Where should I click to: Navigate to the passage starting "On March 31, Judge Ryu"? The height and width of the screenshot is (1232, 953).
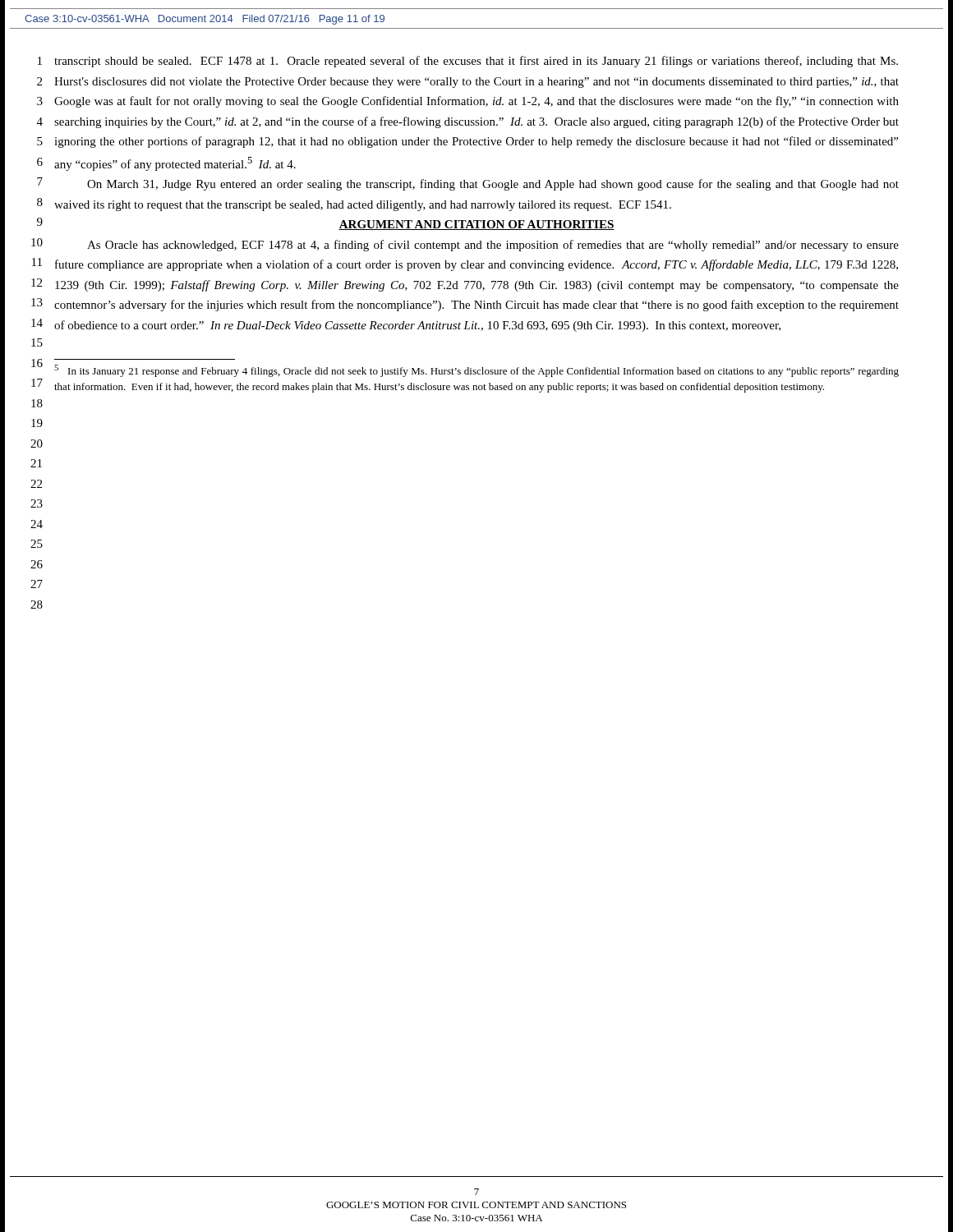476,194
